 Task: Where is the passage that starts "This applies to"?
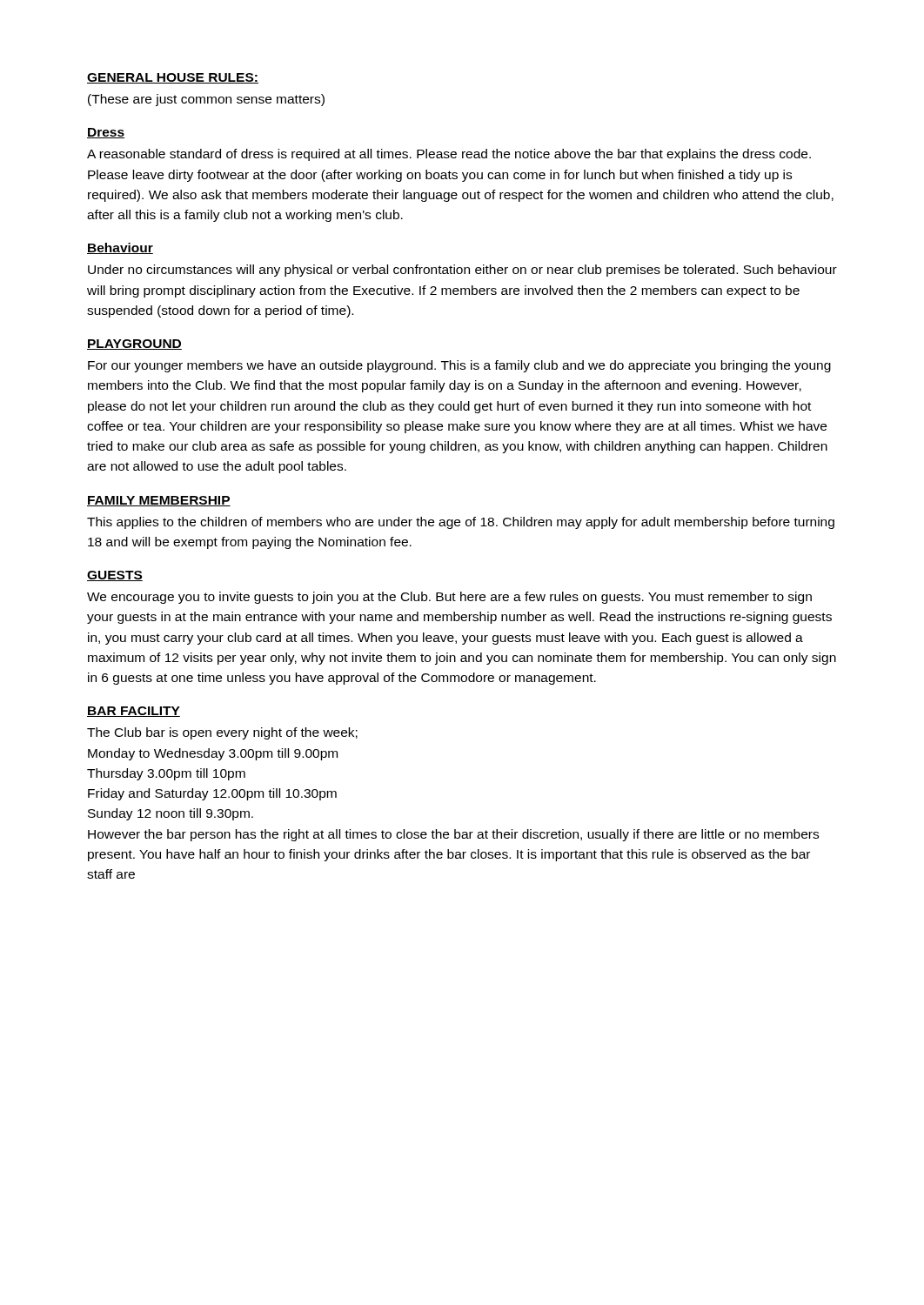[x=461, y=531]
